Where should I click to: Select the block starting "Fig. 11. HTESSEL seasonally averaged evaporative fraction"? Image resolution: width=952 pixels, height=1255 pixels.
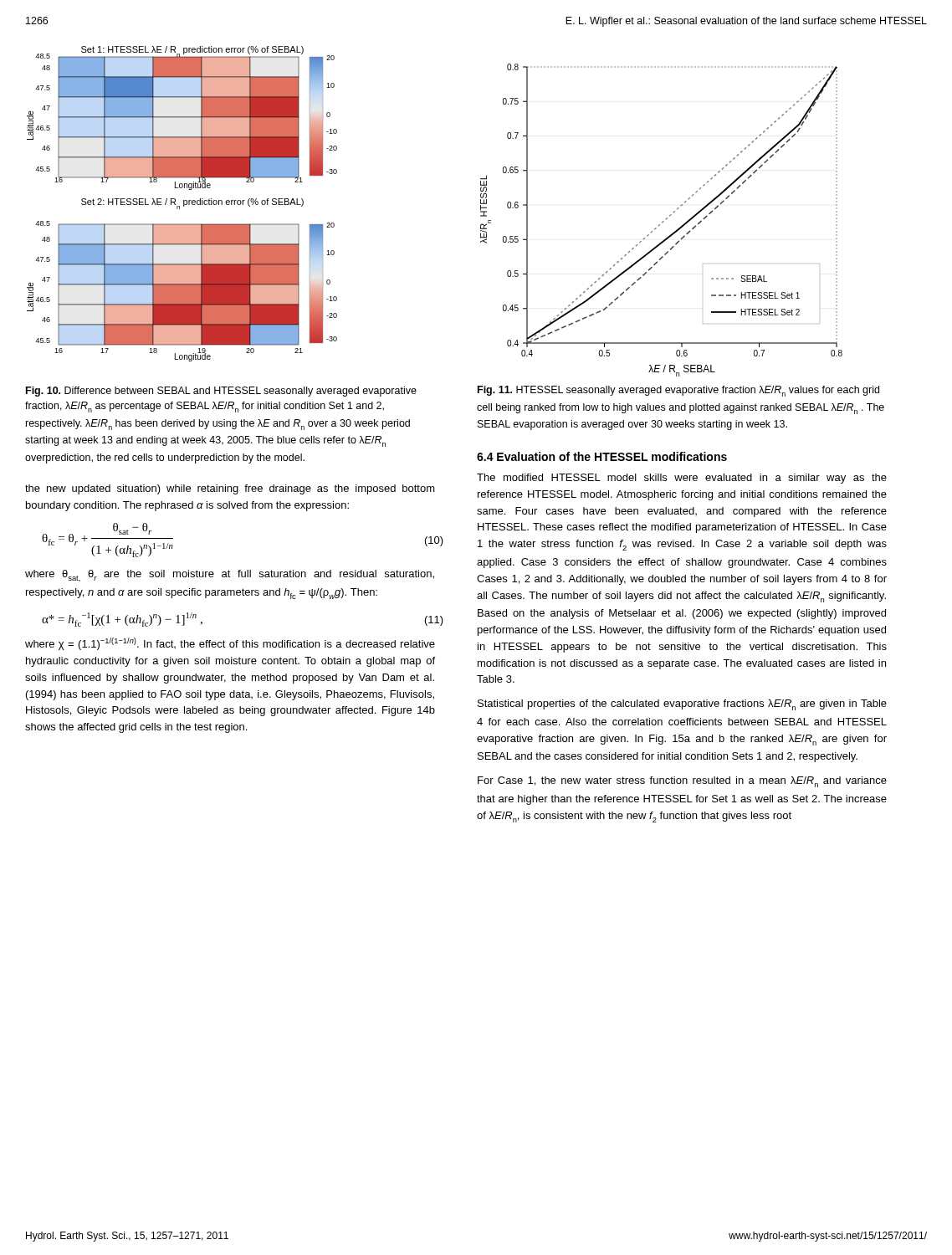[x=681, y=407]
